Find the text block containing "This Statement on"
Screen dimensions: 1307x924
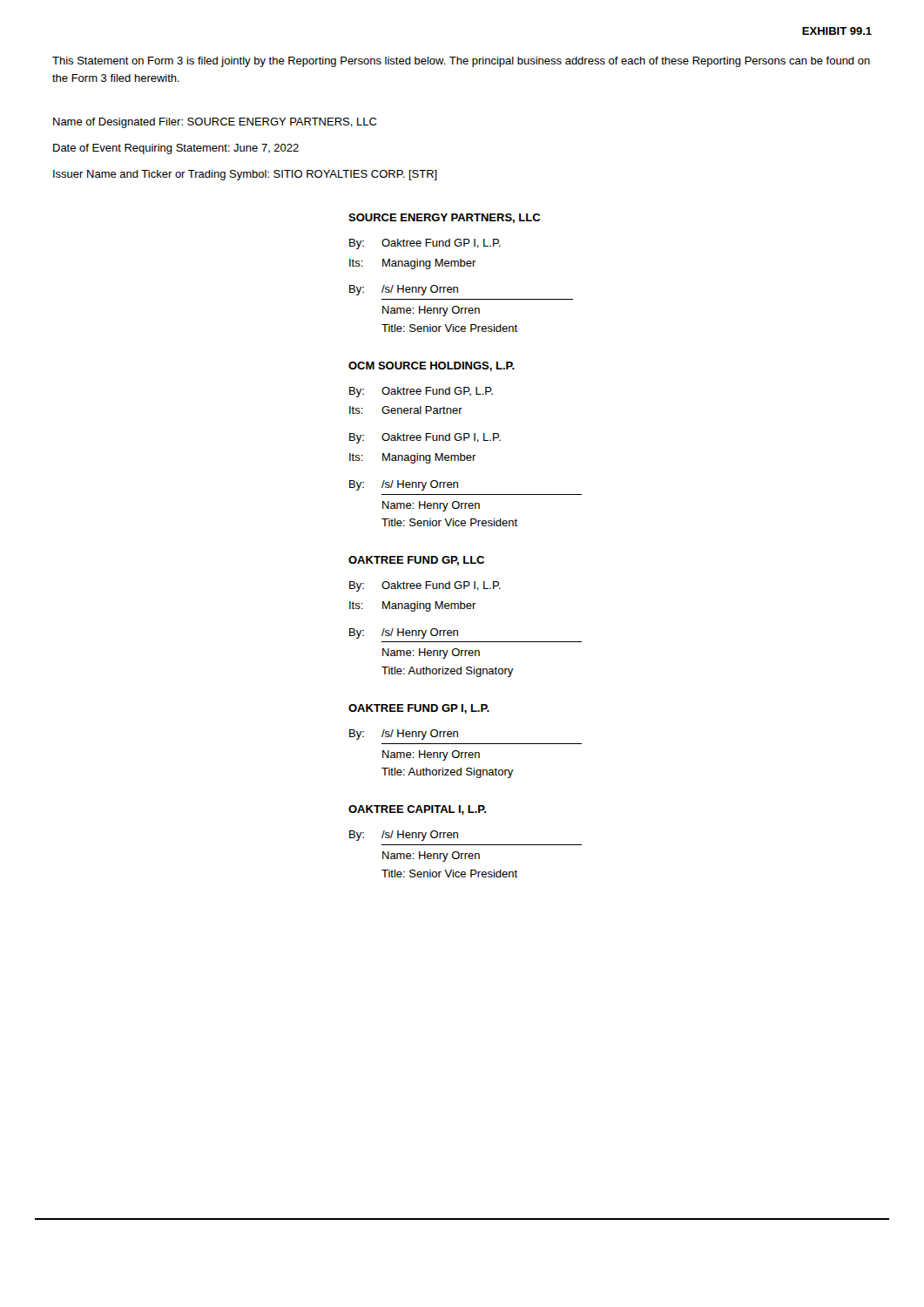click(x=461, y=69)
